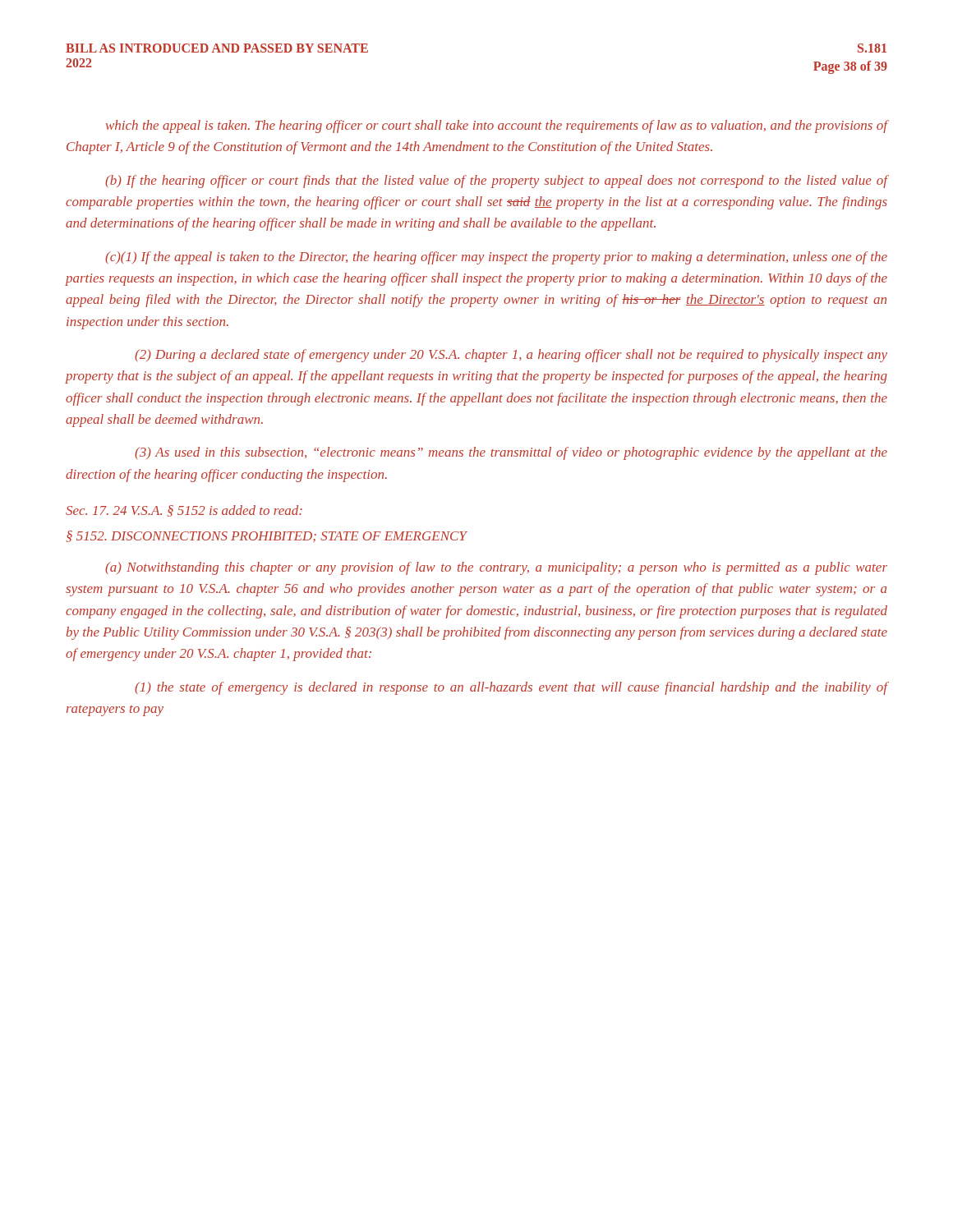The width and height of the screenshot is (953, 1232).
Task: Find the block on this page that starts "(b) If the hearing officer or court finds"
Action: pyautogui.click(x=476, y=202)
